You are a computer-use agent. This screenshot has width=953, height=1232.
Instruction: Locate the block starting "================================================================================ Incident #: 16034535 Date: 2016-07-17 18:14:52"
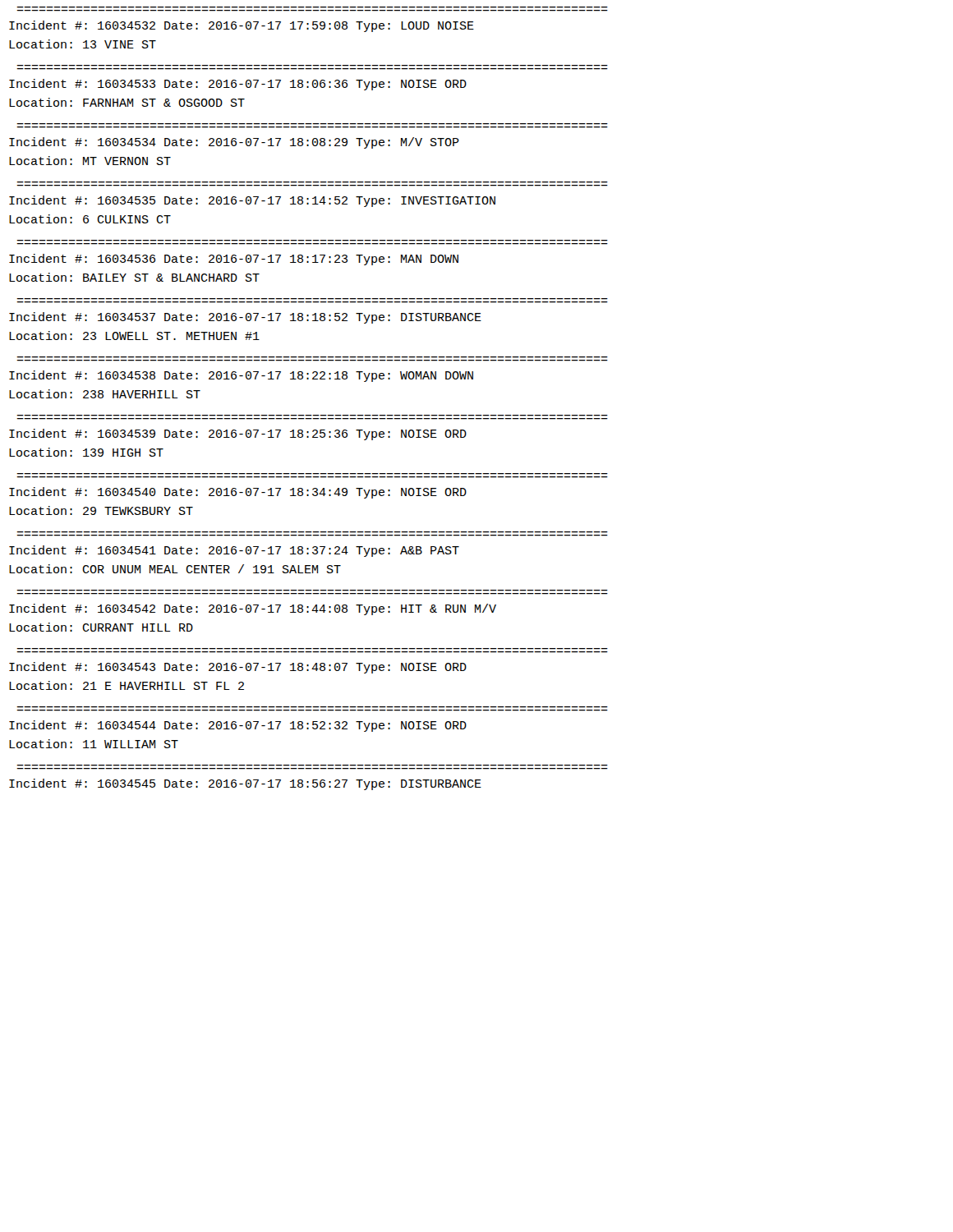(476, 204)
